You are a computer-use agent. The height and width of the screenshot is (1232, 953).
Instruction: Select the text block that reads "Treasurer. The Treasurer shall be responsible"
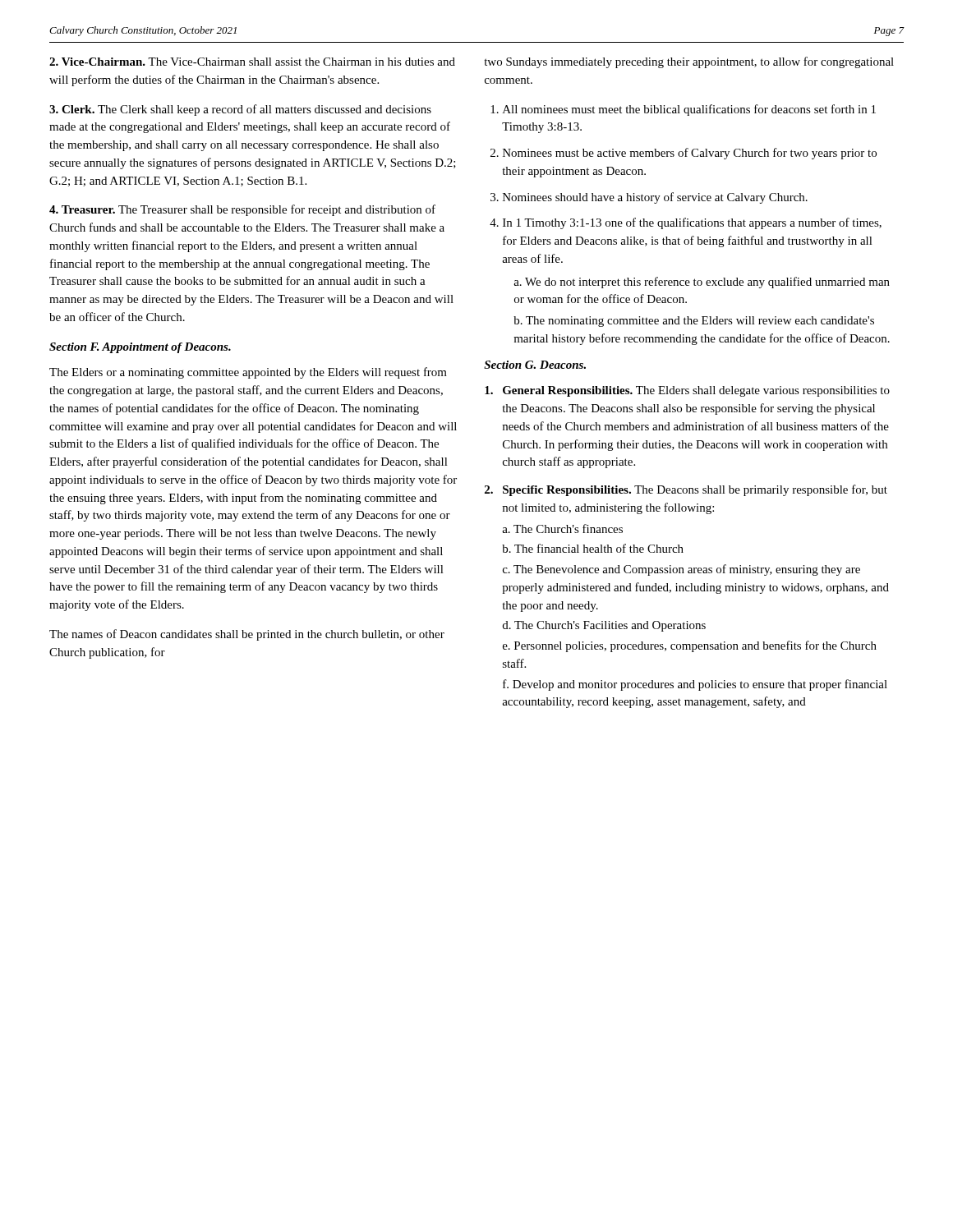point(251,263)
